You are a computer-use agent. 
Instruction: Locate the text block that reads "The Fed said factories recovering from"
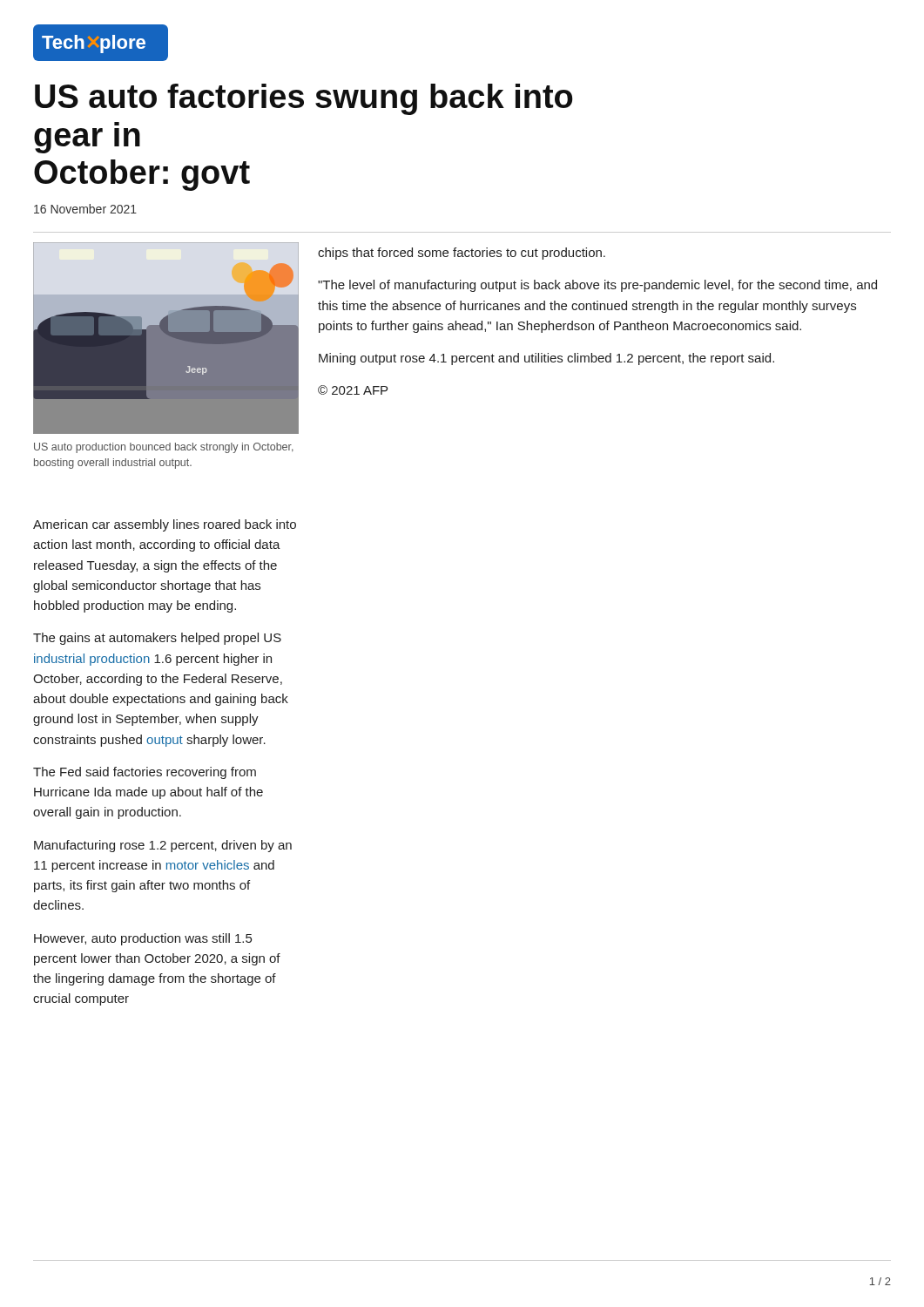(148, 792)
